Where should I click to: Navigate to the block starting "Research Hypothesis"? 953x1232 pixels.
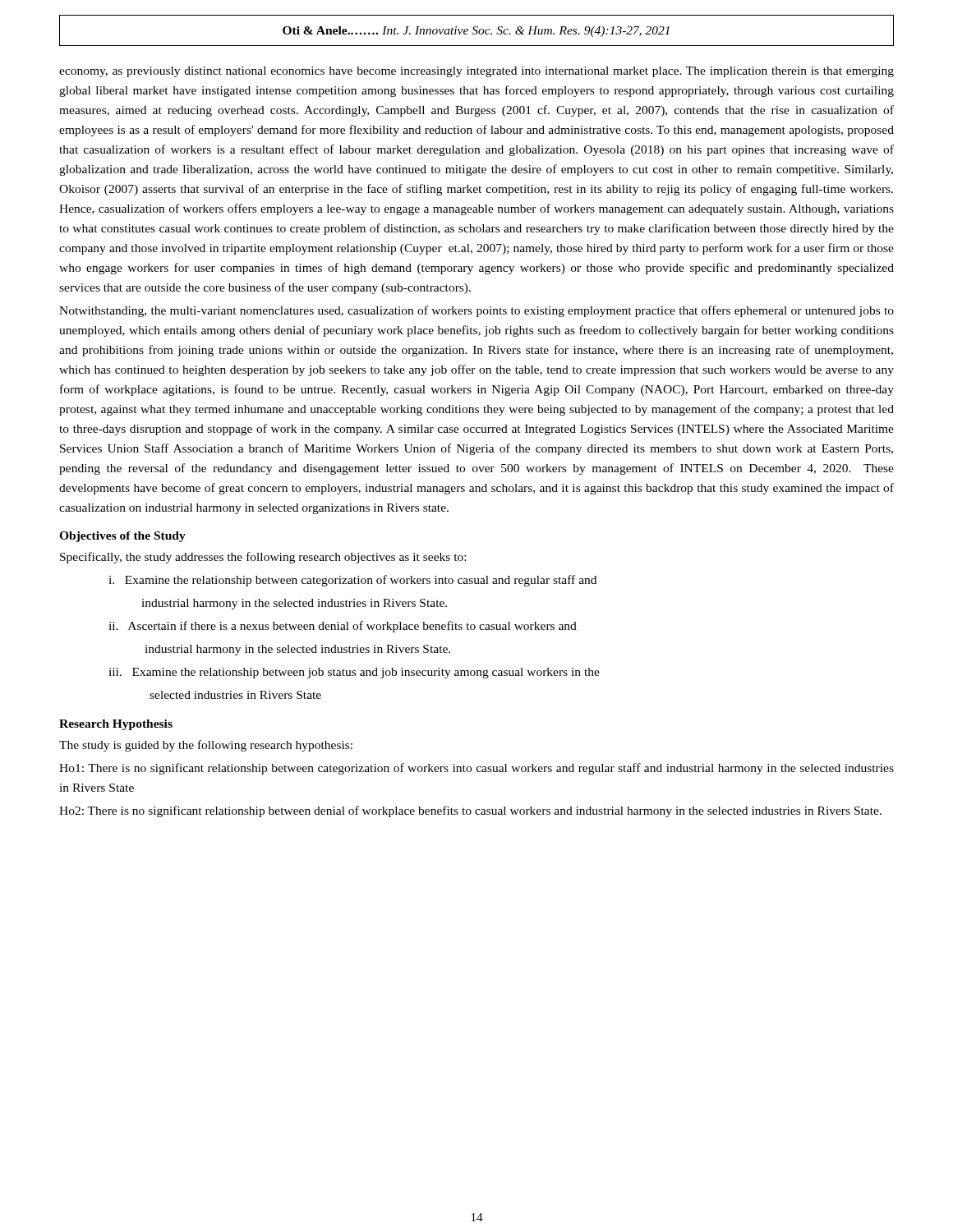pyautogui.click(x=116, y=723)
